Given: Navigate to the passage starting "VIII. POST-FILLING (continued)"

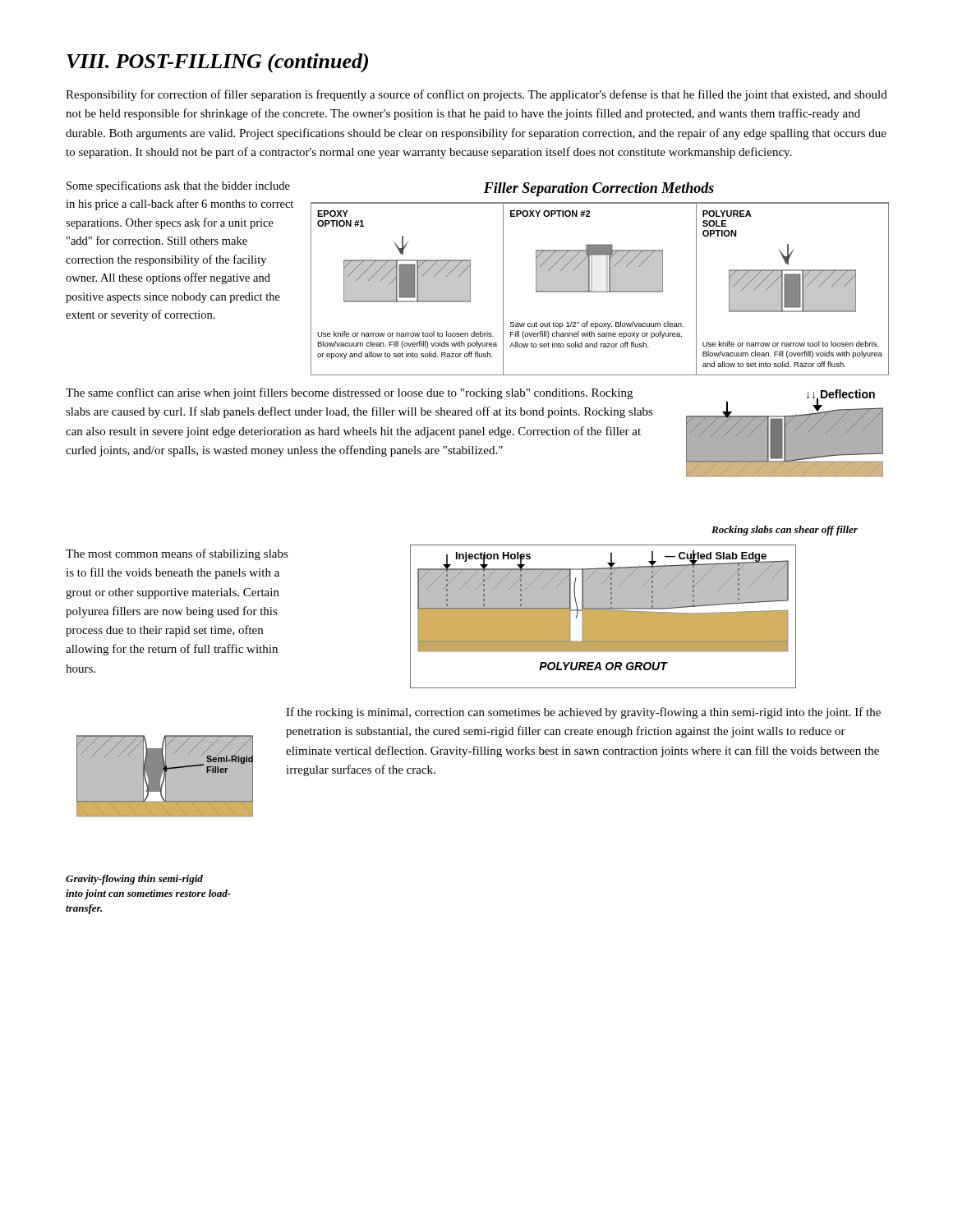Looking at the screenshot, I should click(218, 61).
